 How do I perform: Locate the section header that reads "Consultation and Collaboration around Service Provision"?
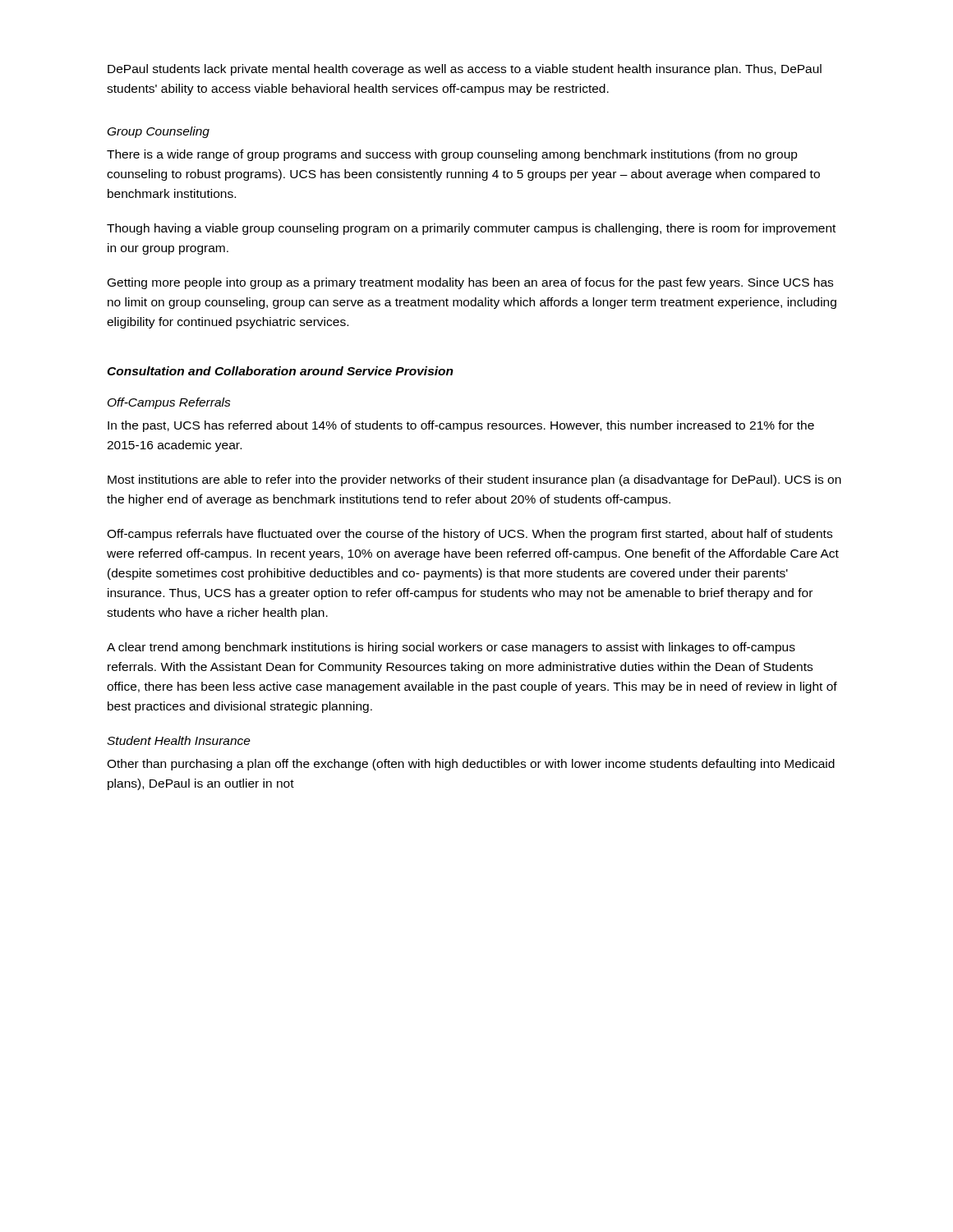tap(280, 371)
